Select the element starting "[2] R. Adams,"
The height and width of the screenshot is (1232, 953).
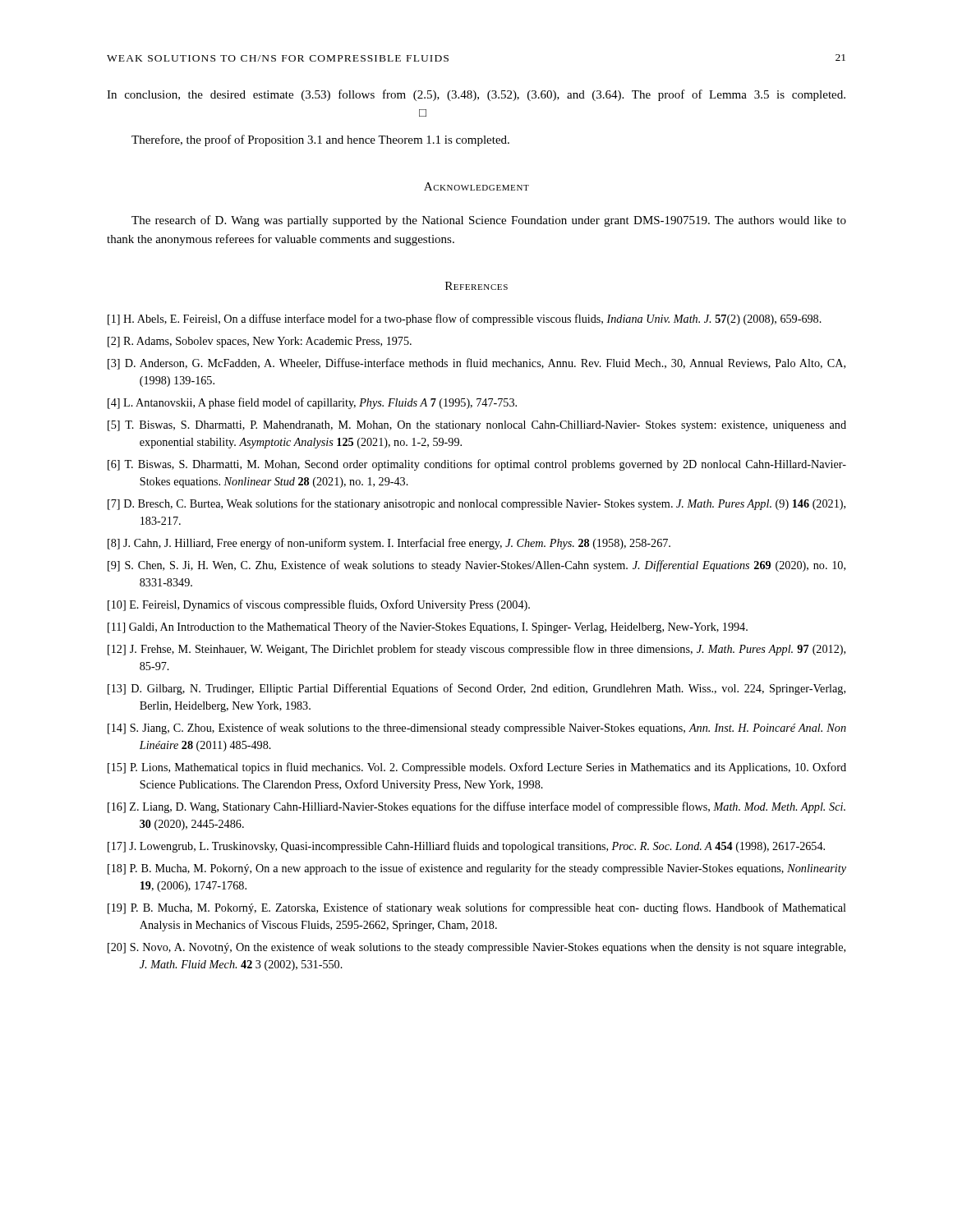259,341
